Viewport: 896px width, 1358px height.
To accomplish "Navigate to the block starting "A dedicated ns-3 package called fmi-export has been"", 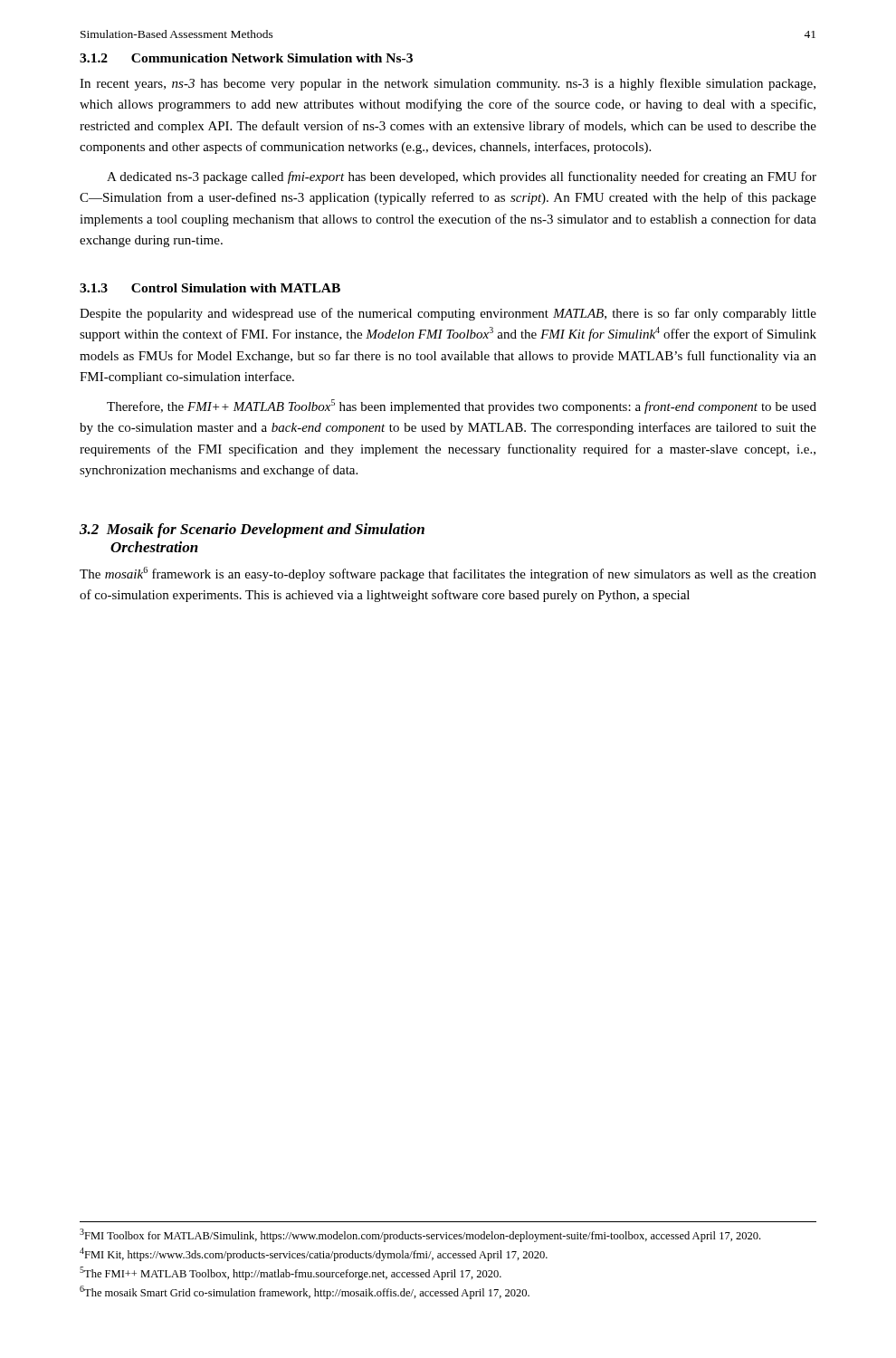I will [x=448, y=209].
